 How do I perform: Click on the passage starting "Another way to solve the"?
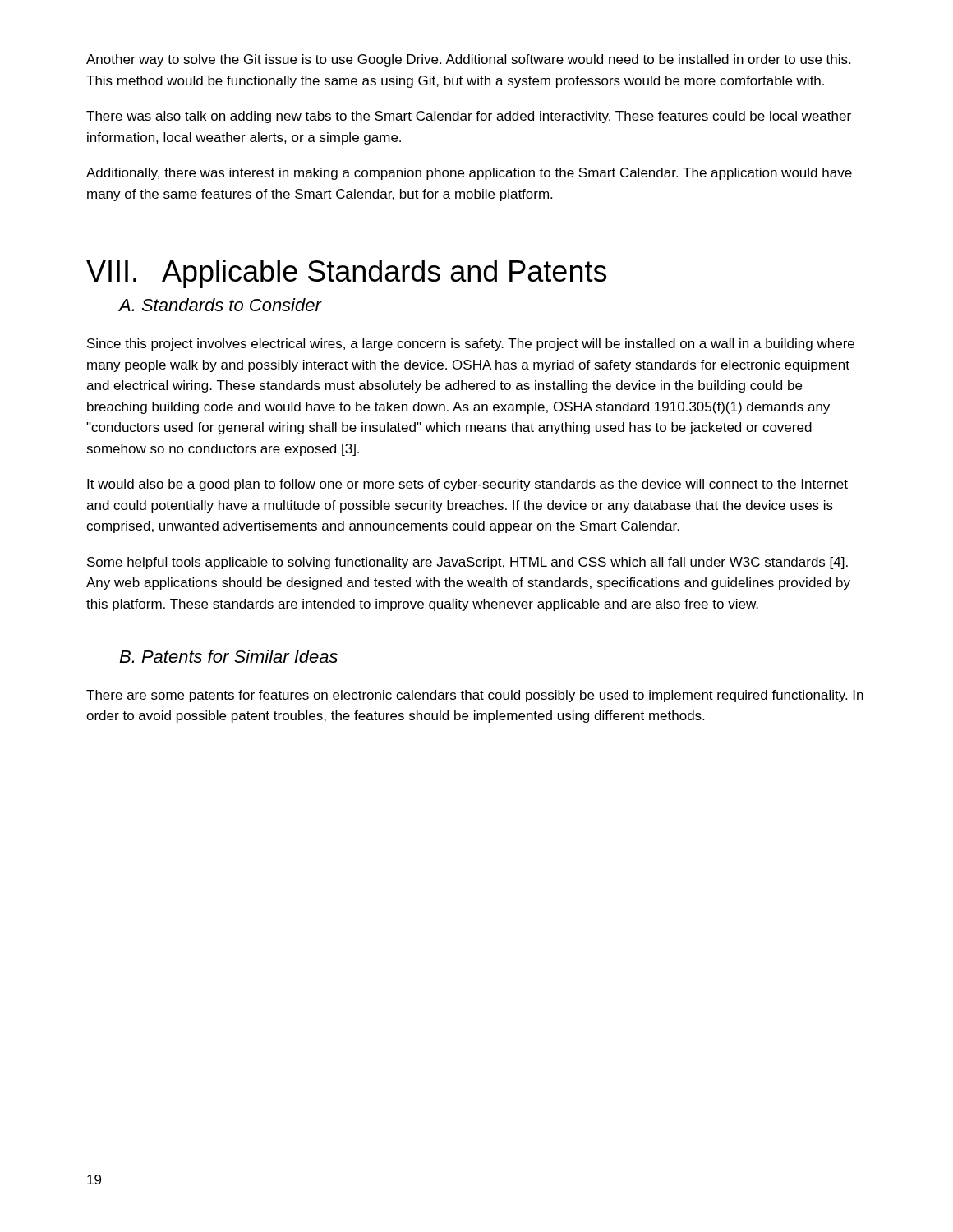coord(469,70)
